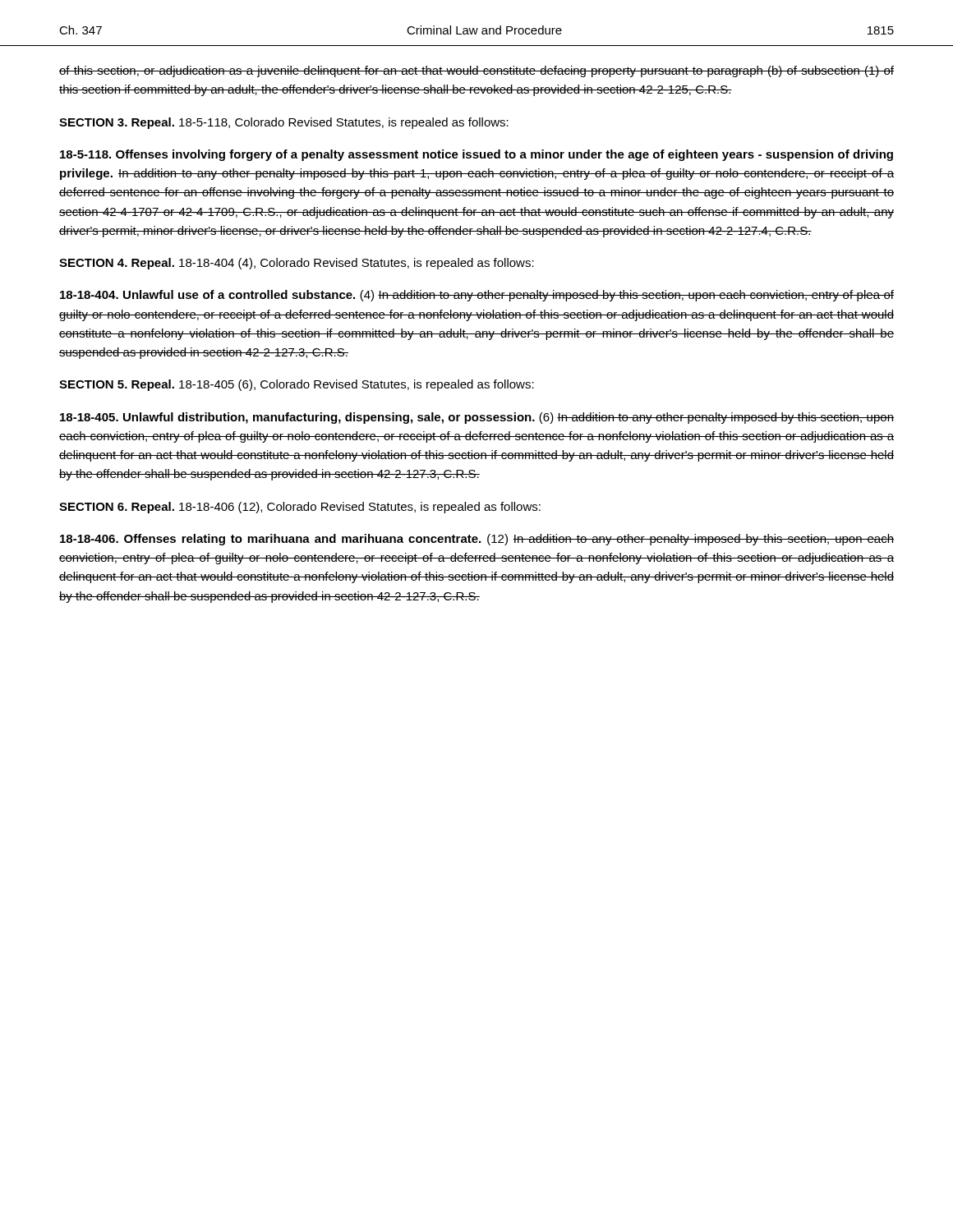Point to the block starting "of this section, or"
The image size is (953, 1232).
point(476,80)
